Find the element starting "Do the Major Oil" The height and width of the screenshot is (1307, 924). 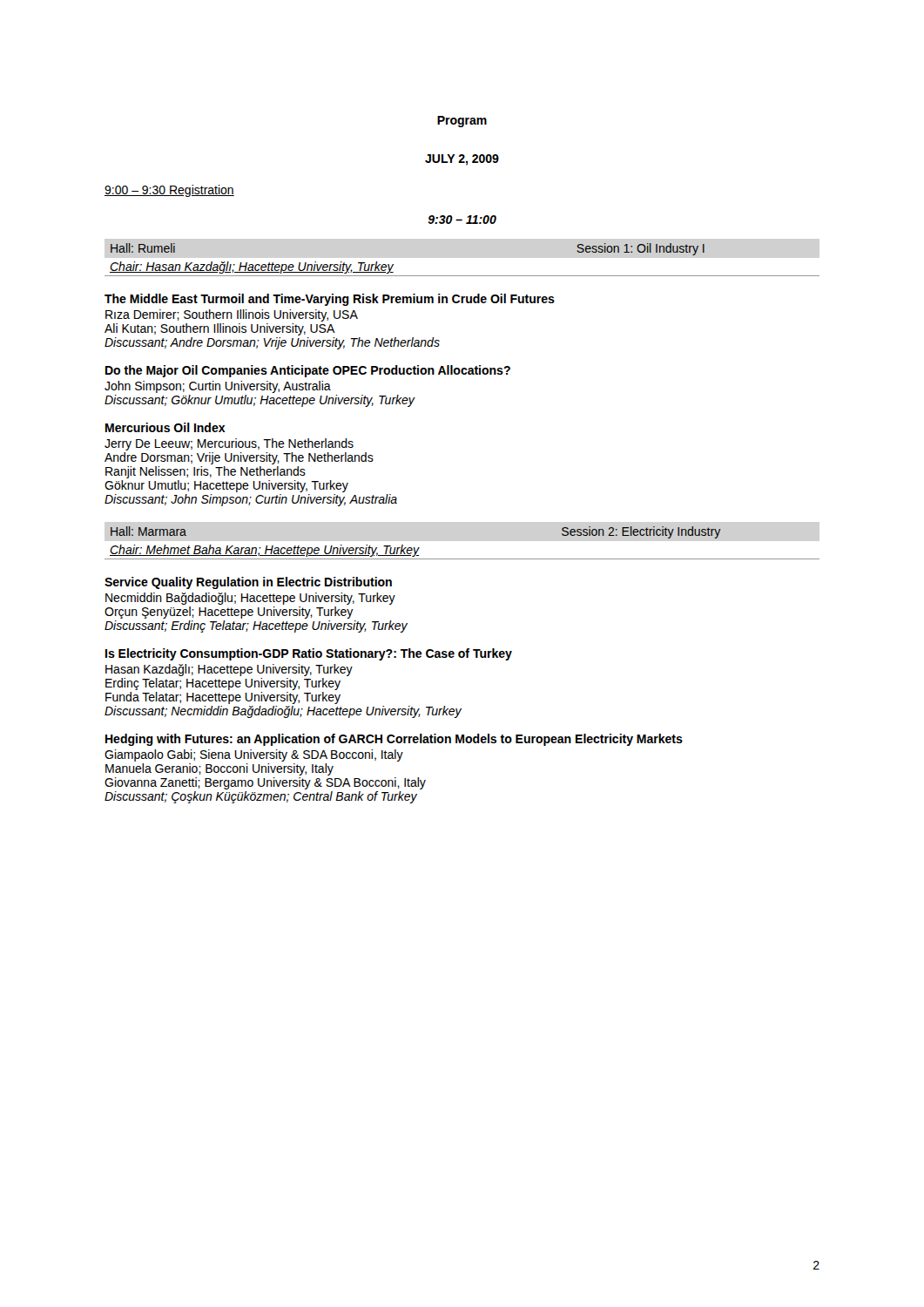click(462, 385)
